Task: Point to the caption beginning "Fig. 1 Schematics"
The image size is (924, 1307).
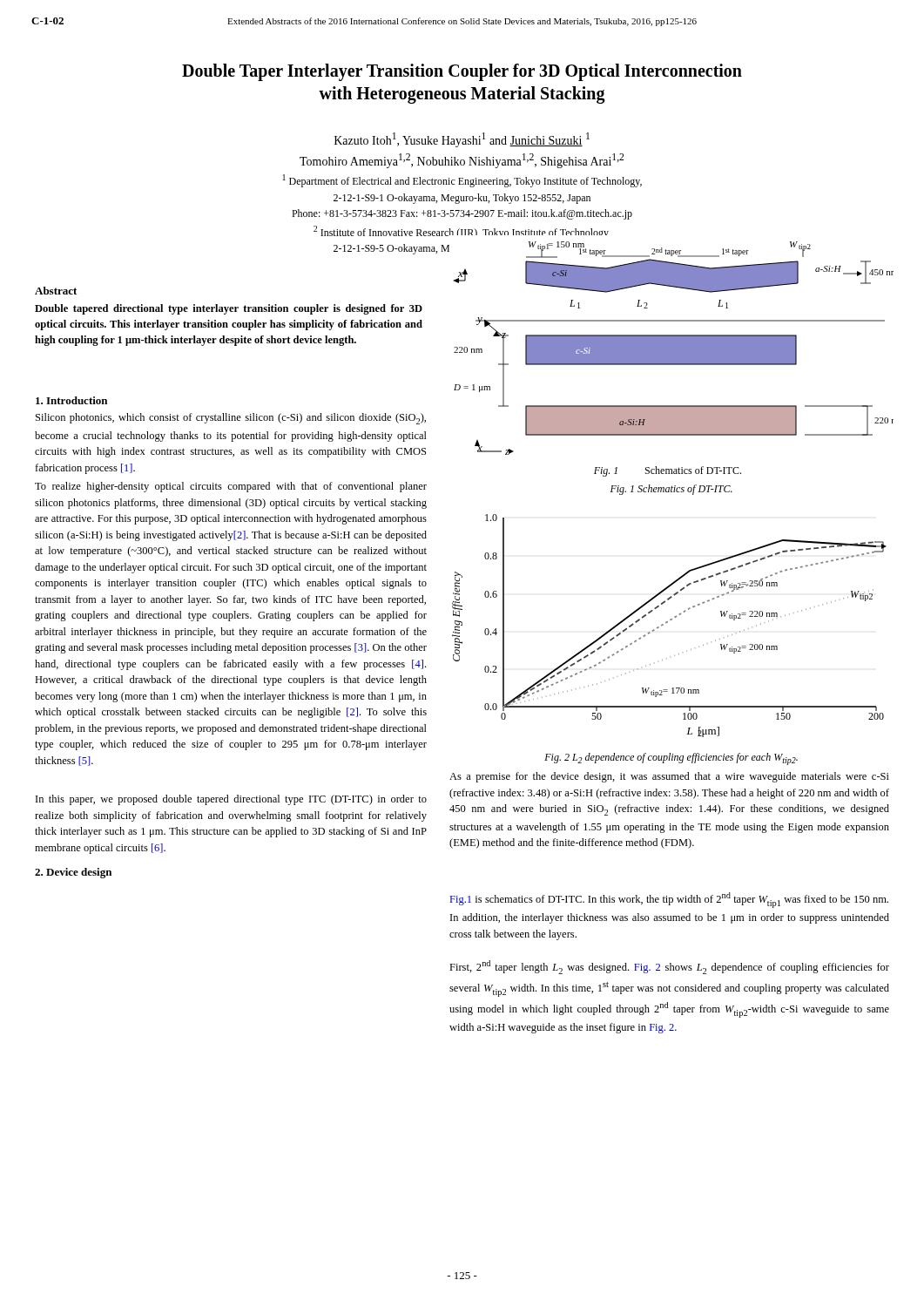Action: point(671,489)
